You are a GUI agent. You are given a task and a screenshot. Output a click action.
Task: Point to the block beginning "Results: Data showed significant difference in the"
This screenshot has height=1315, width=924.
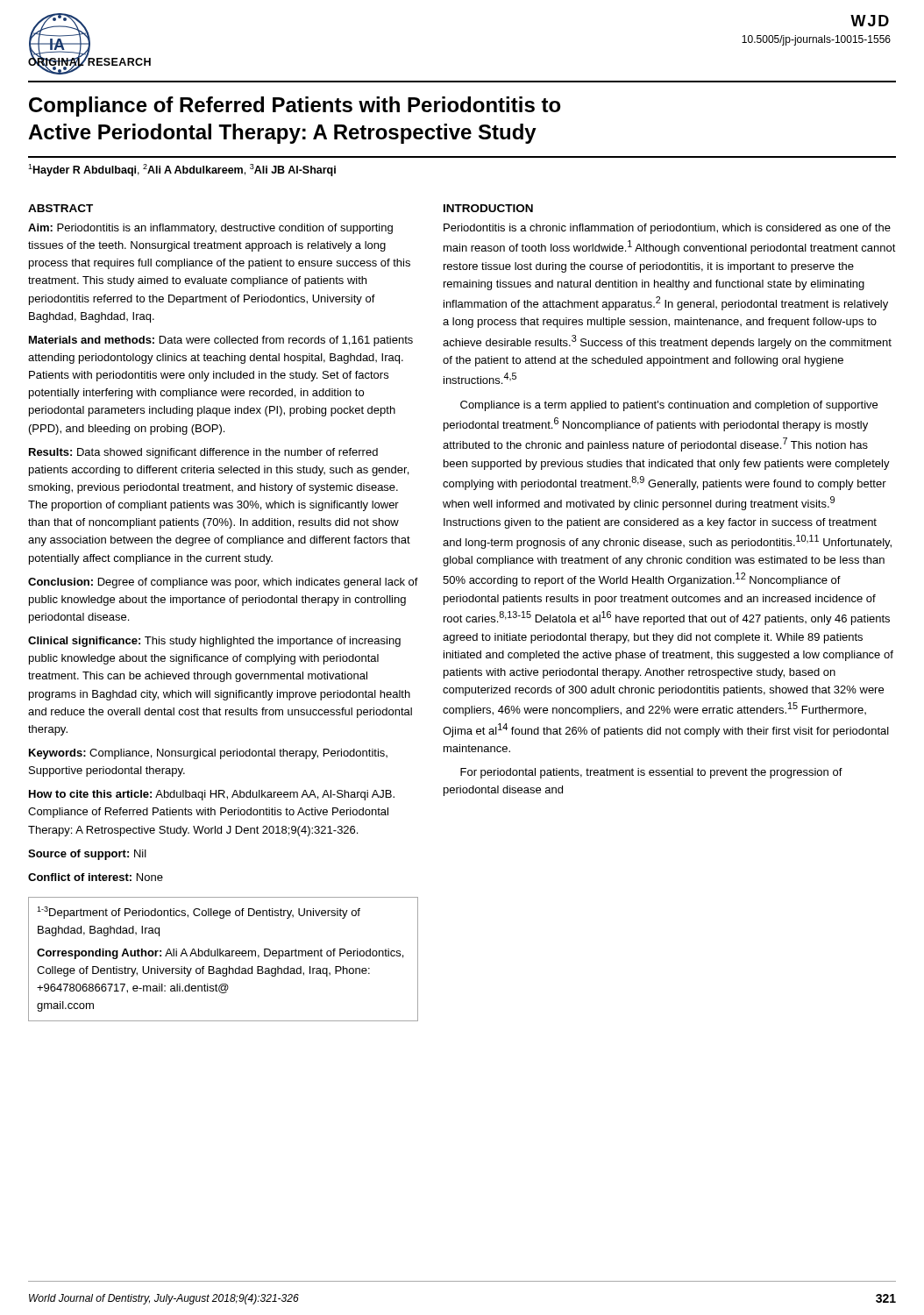pos(223,505)
